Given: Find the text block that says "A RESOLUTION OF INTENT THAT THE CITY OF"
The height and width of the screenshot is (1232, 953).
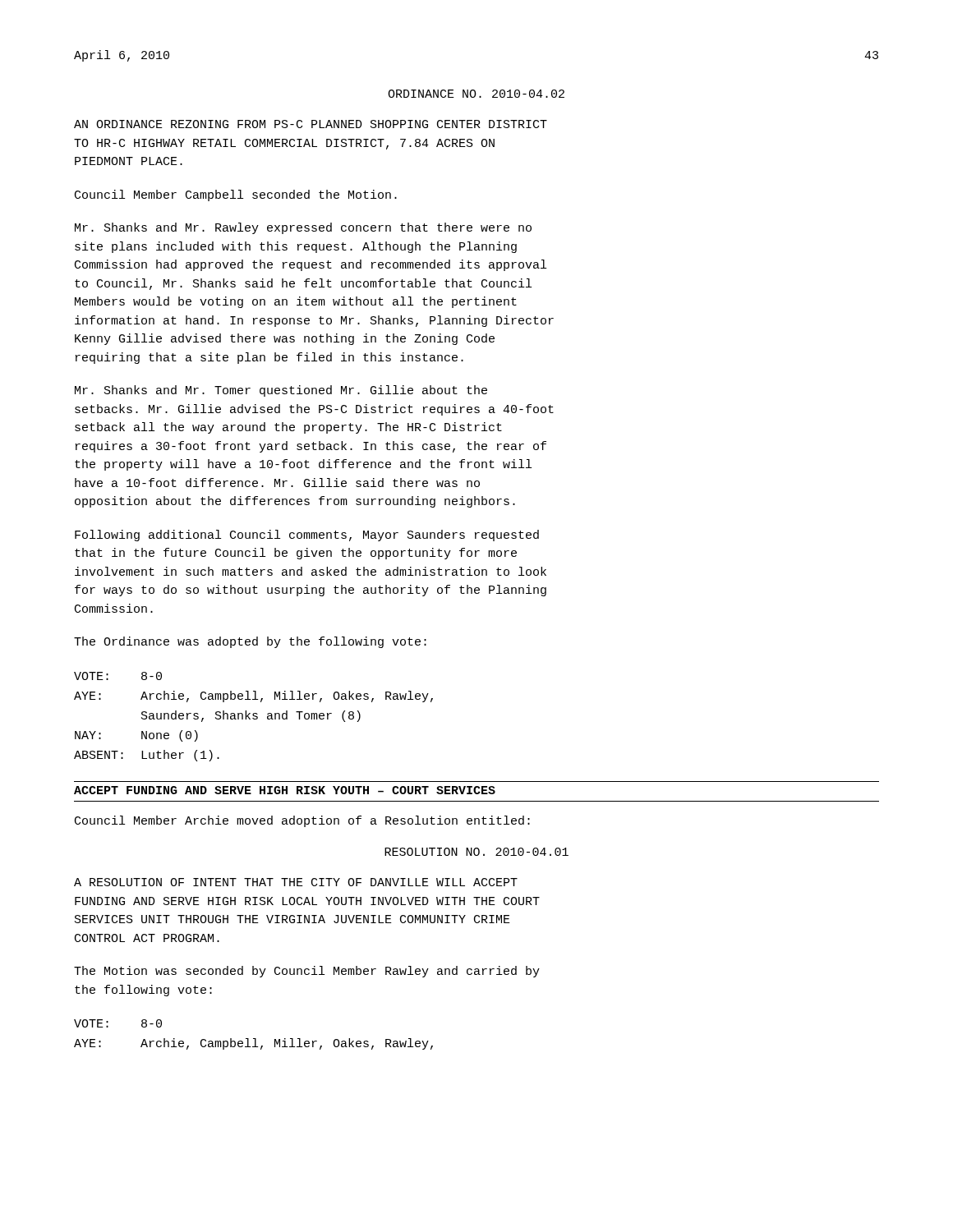Looking at the screenshot, I should pyautogui.click(x=476, y=912).
